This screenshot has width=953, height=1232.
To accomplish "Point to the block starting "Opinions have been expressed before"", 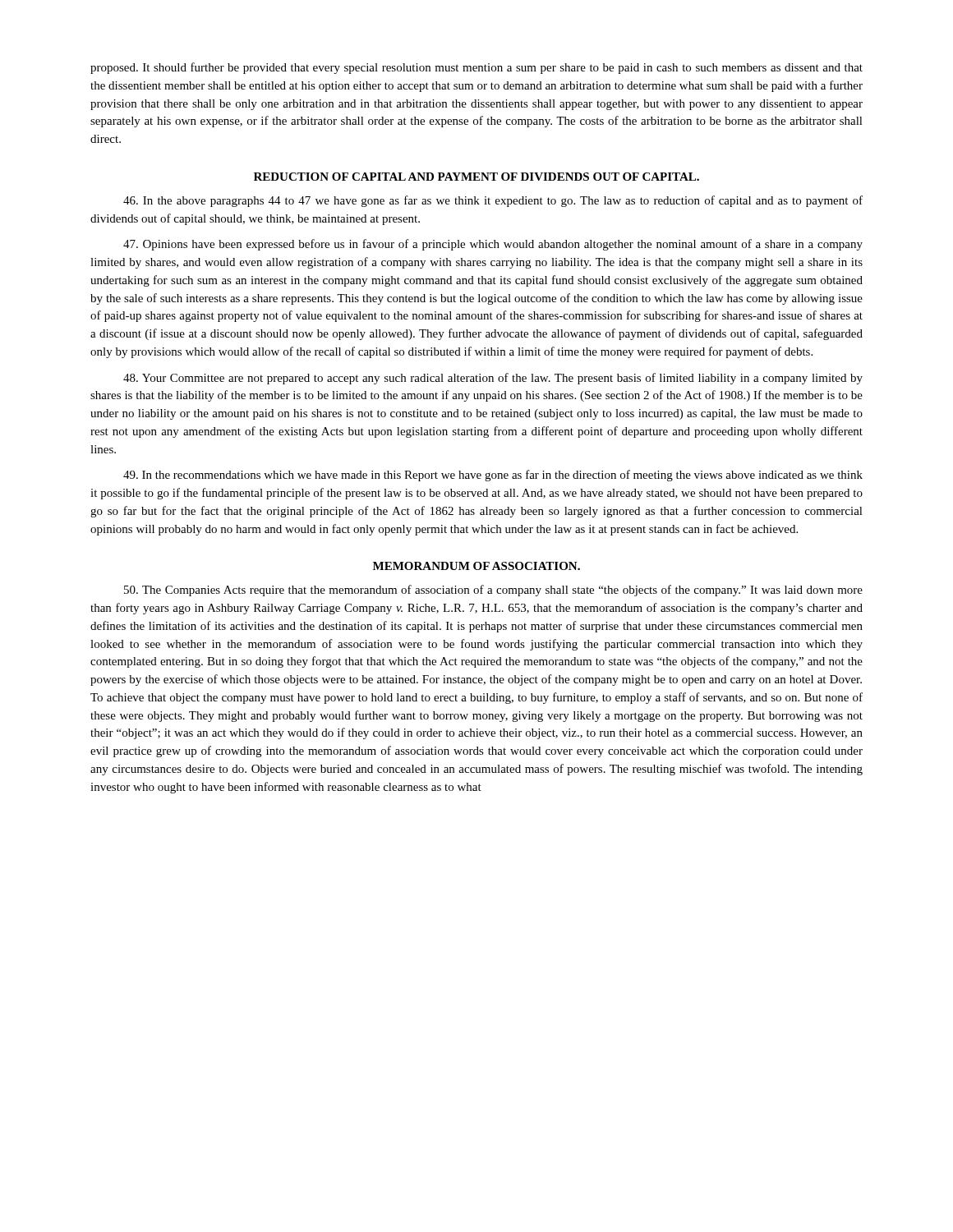I will pyautogui.click(x=476, y=298).
